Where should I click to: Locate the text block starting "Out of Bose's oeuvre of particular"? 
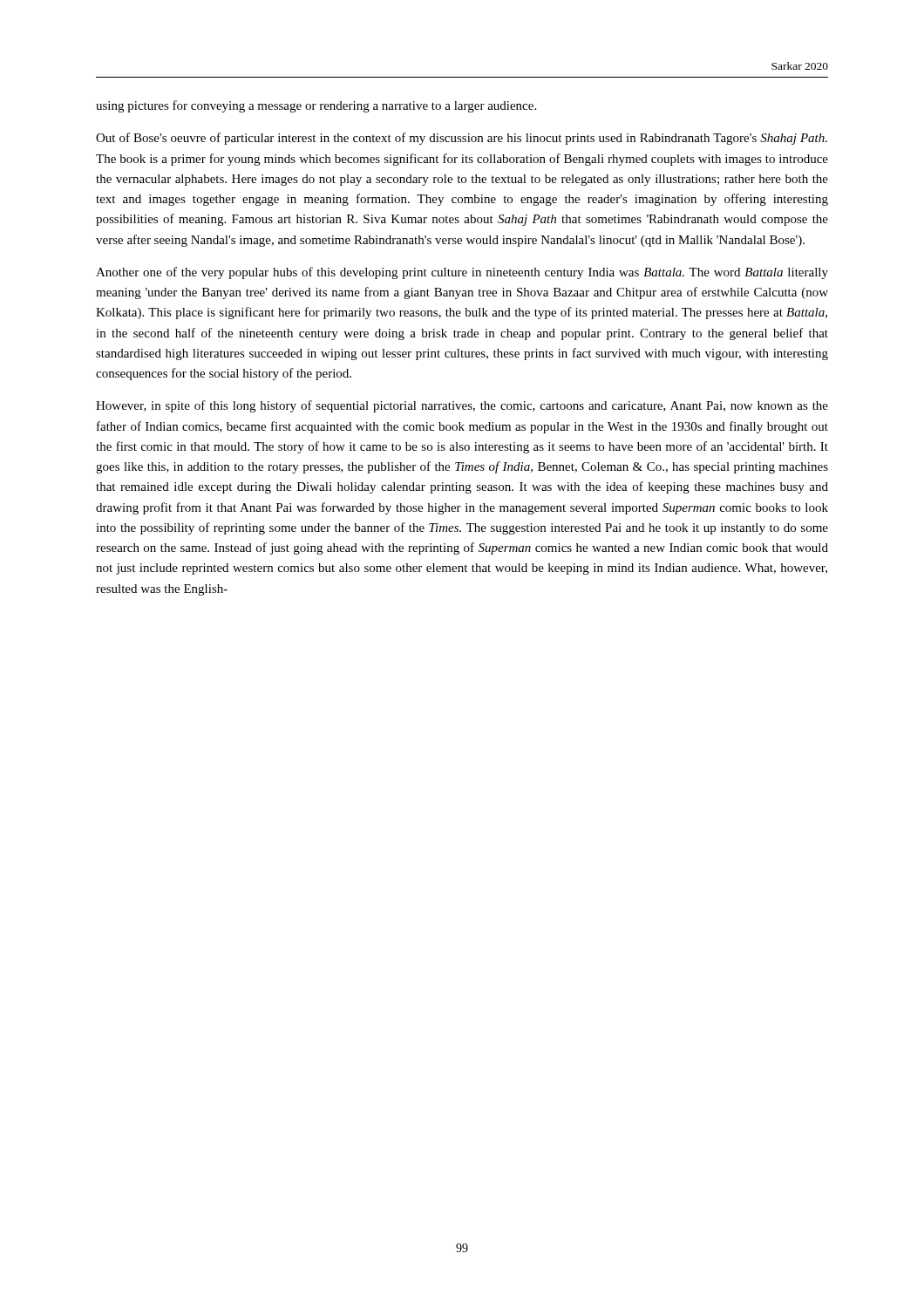[x=462, y=189]
